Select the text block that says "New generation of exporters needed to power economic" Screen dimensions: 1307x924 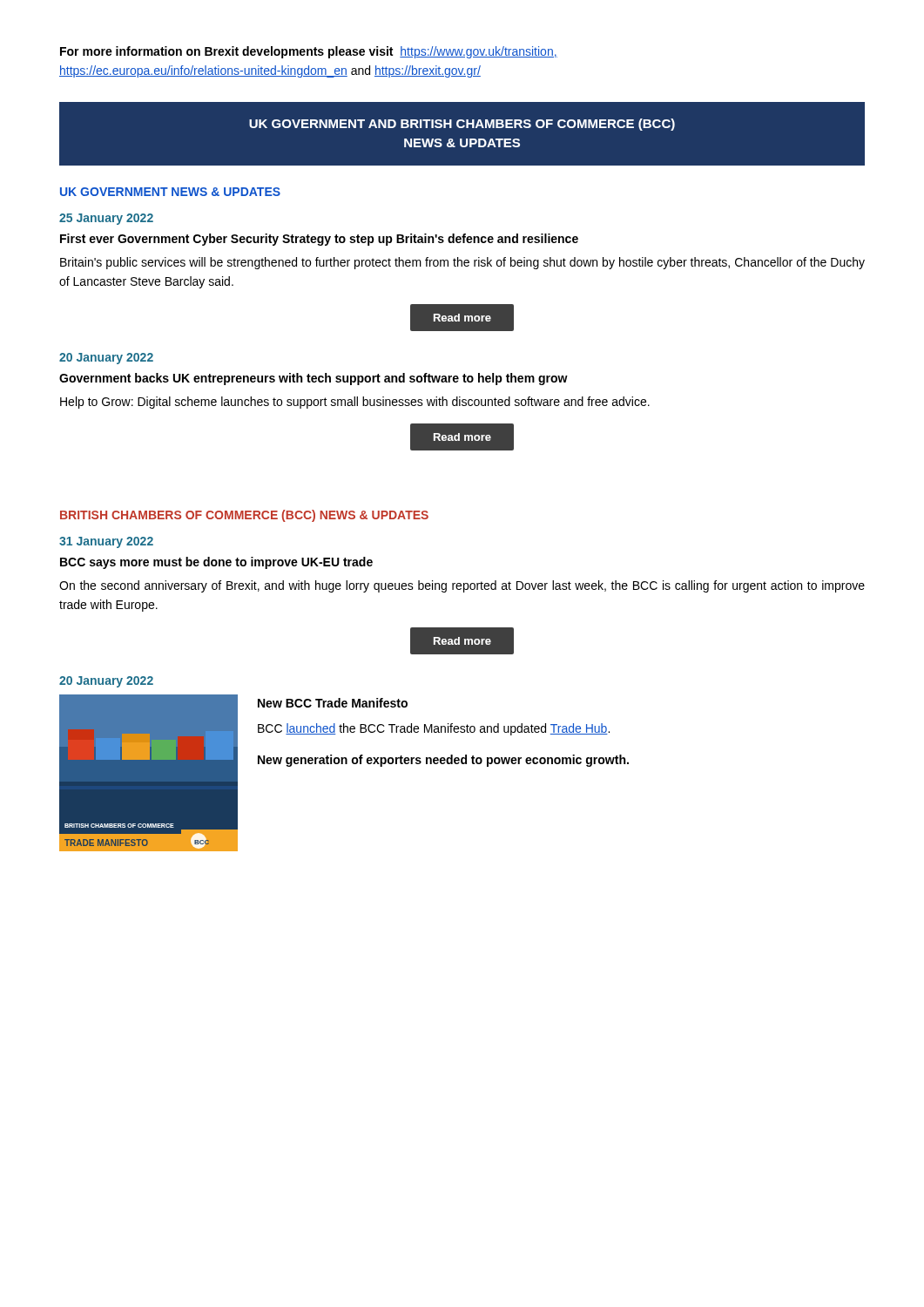(x=443, y=760)
